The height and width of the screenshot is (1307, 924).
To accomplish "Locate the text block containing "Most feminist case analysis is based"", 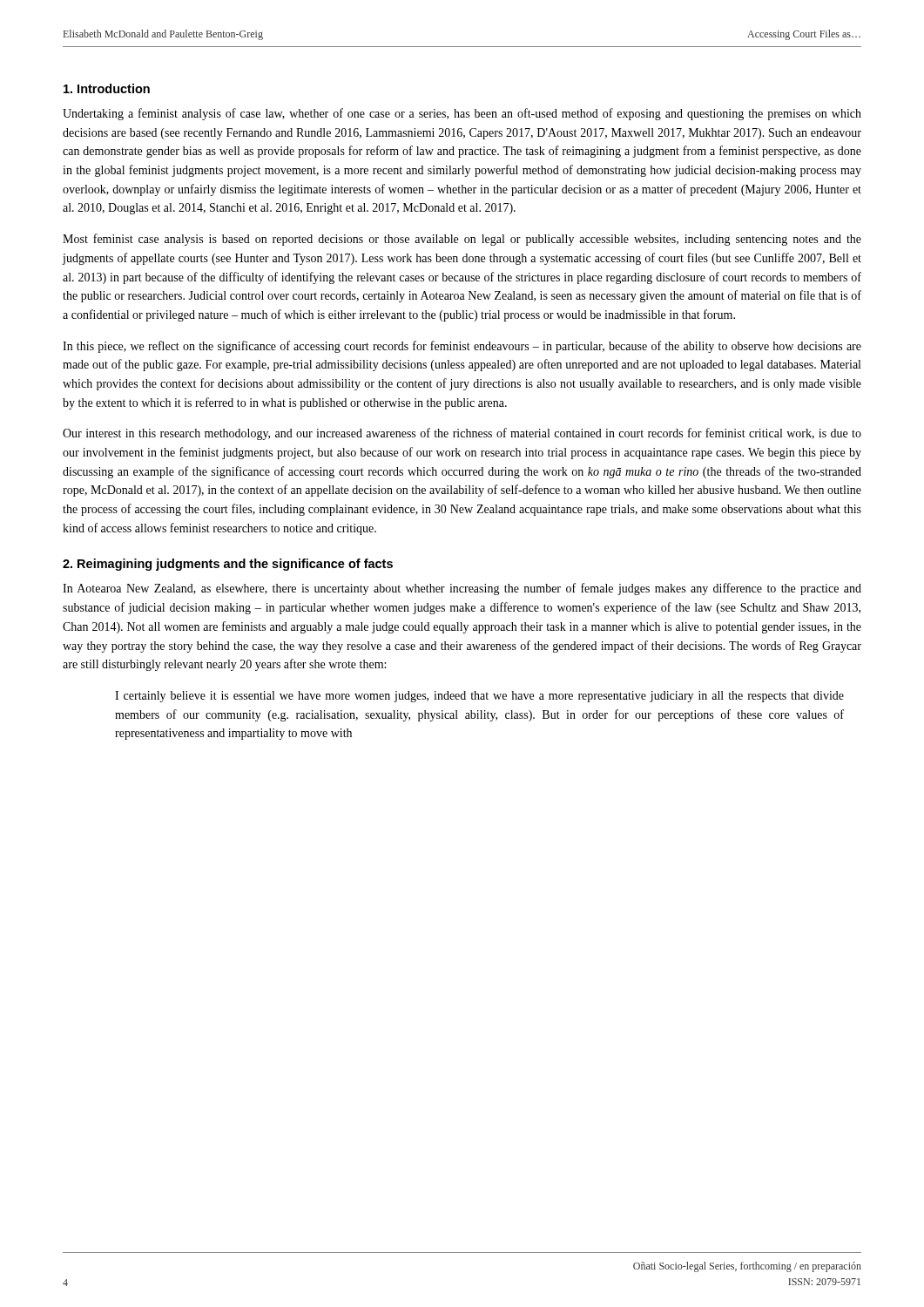I will tap(462, 277).
